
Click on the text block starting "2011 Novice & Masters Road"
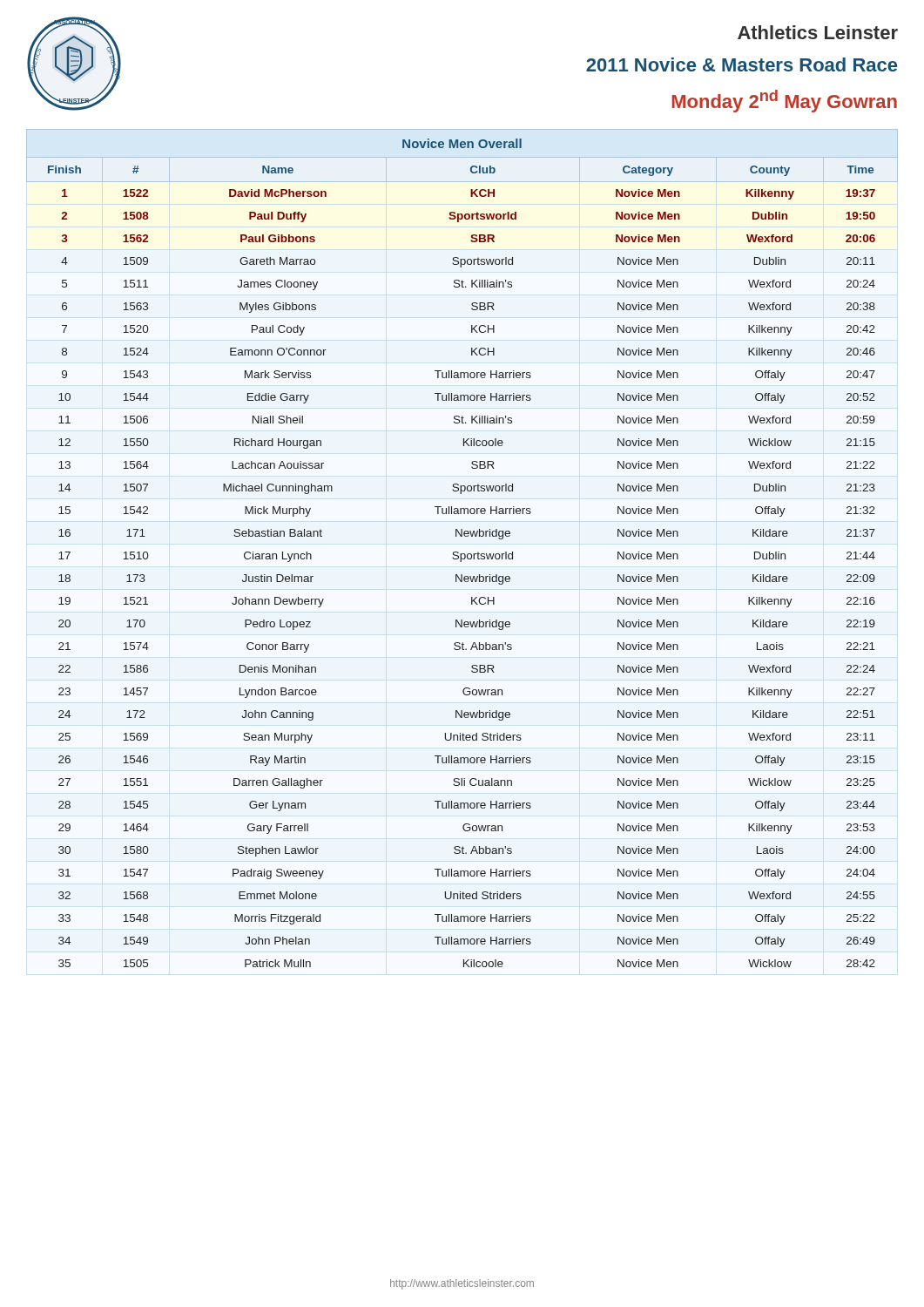(742, 65)
